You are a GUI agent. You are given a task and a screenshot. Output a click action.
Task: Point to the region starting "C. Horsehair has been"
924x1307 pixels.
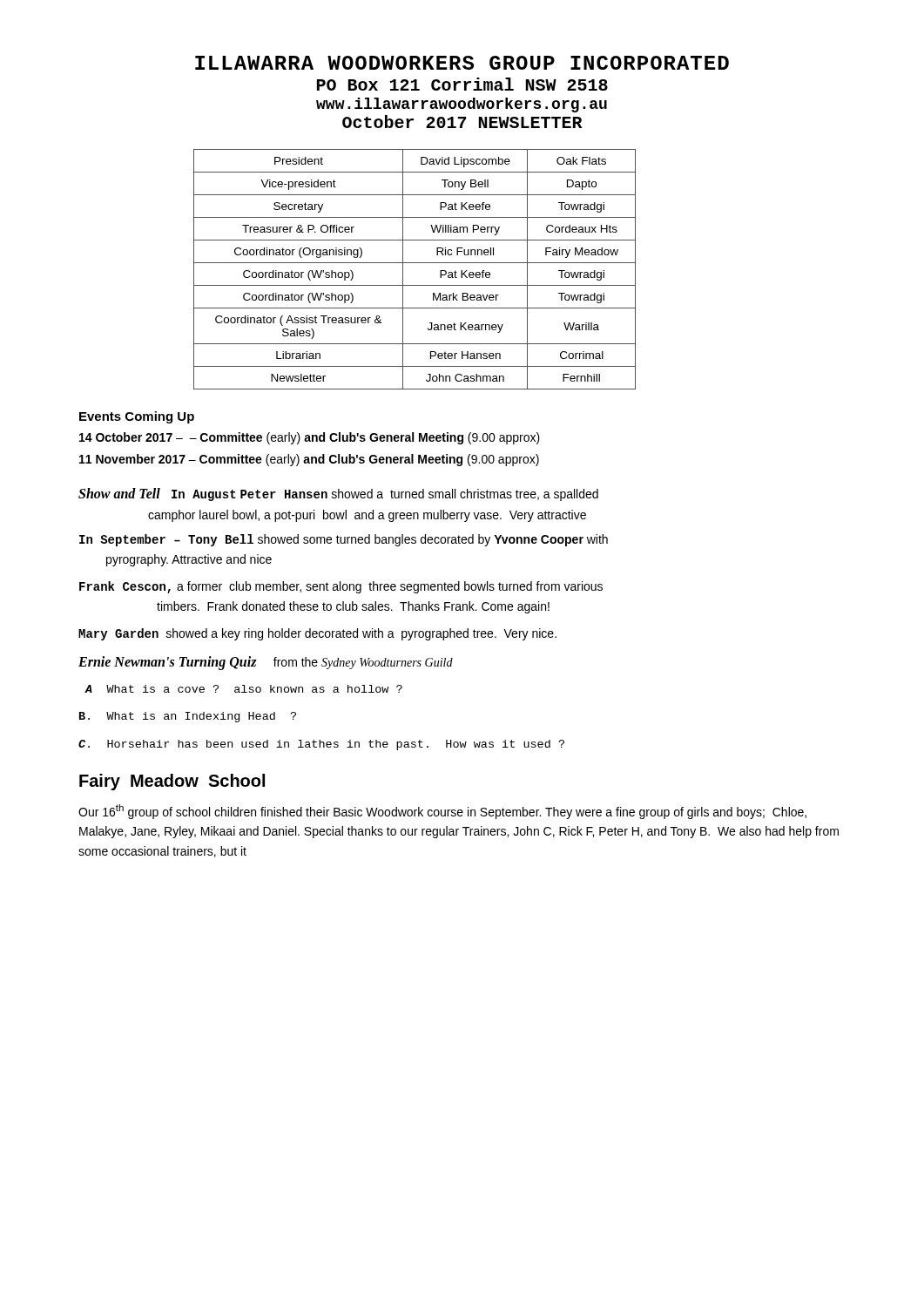(322, 744)
